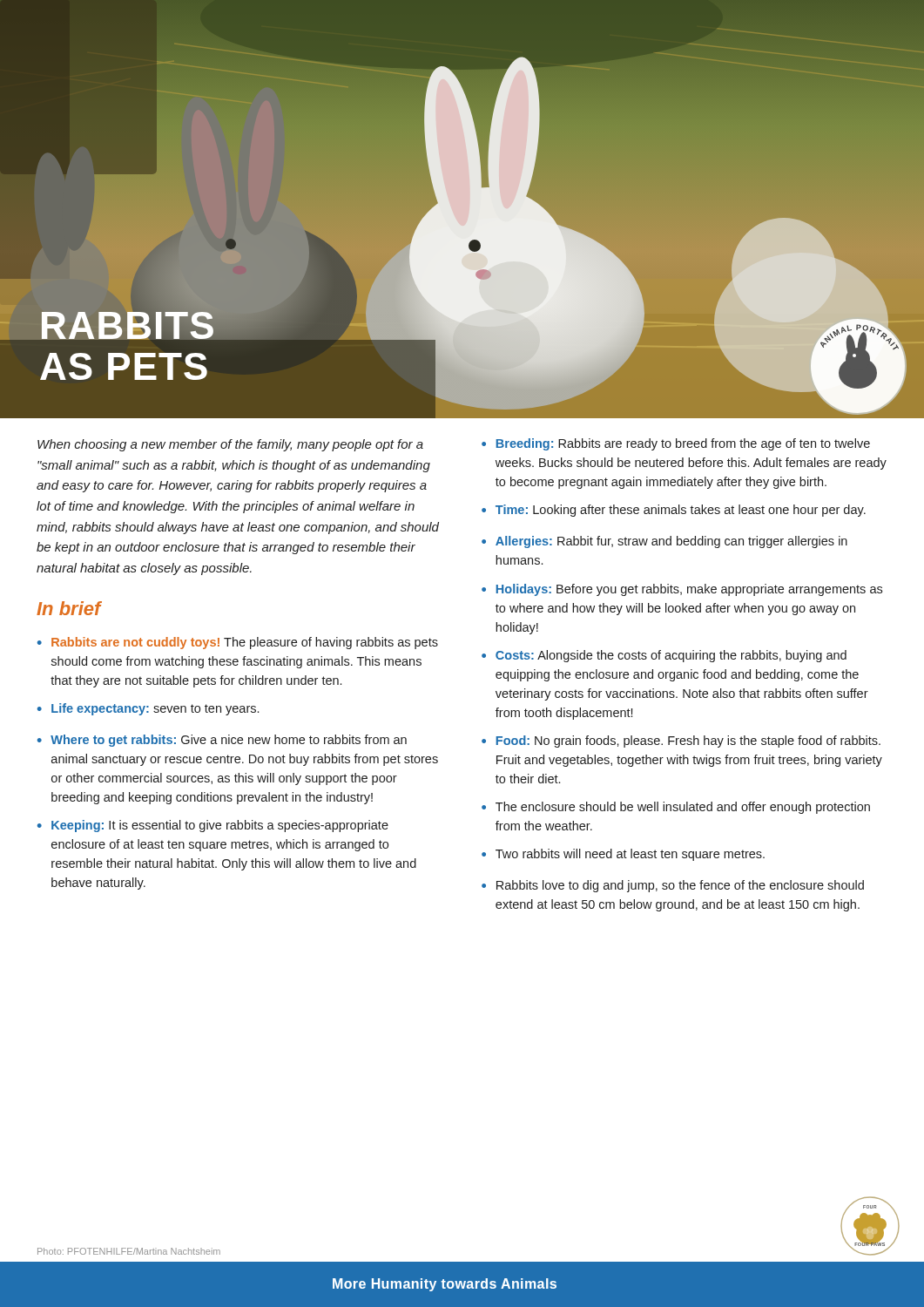Click the passage that begins "• Holidays: Before you get rabbits,"

(684, 608)
